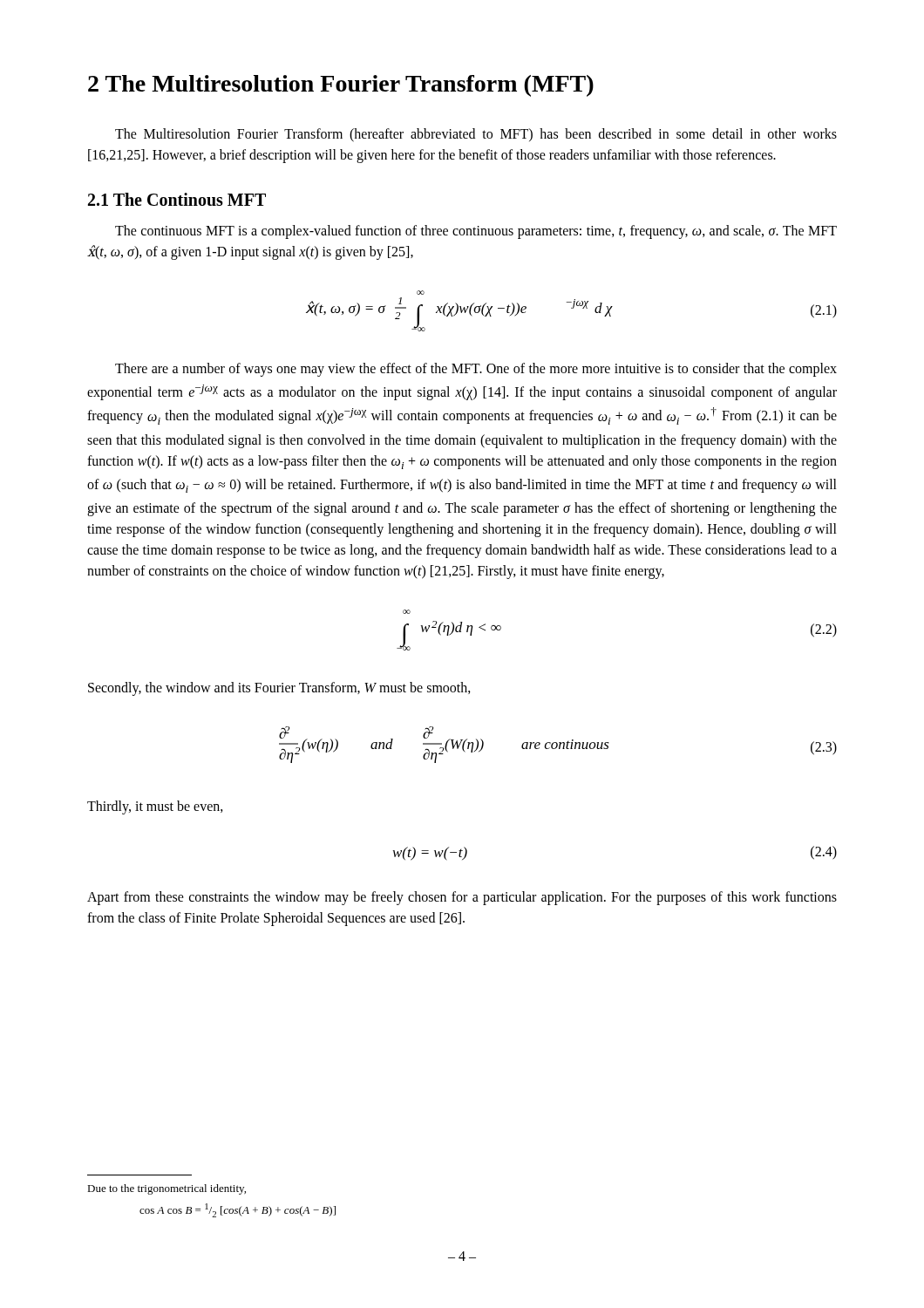The width and height of the screenshot is (924, 1308).
Task: Click on the region starting "Thirdly, it must"
Action: (155, 807)
